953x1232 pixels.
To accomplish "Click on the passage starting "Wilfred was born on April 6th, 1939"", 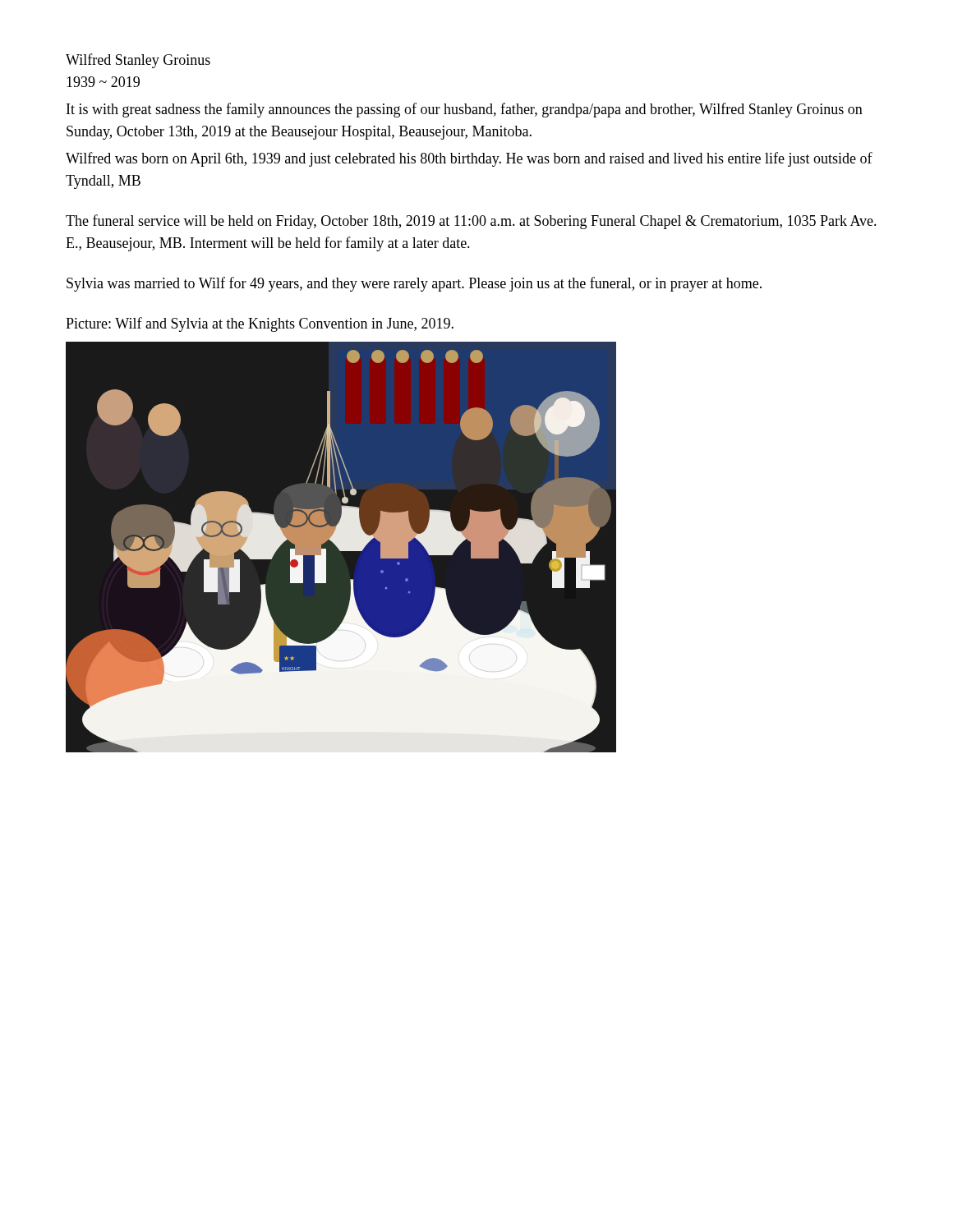I will coord(469,170).
